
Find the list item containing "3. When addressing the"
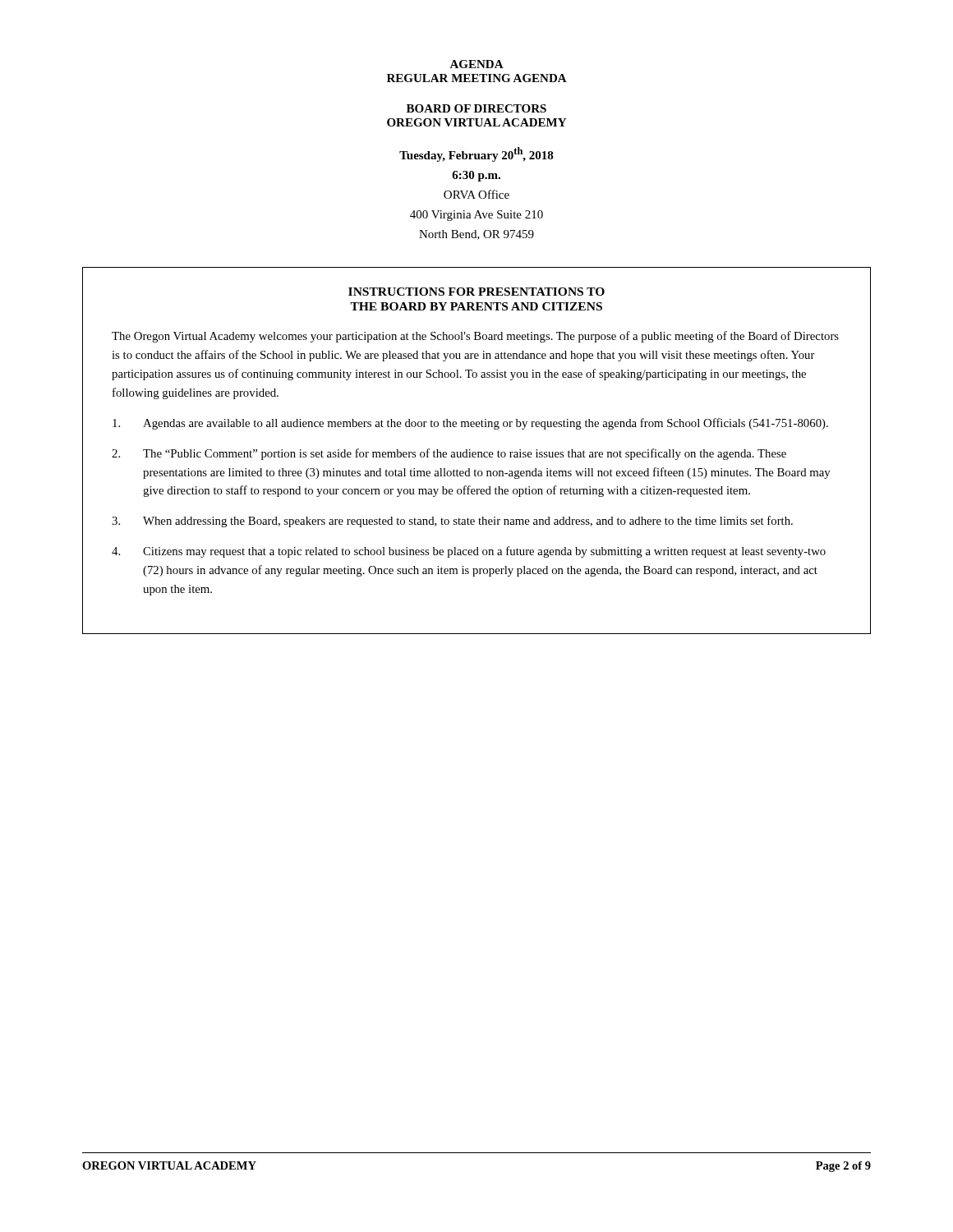point(476,521)
